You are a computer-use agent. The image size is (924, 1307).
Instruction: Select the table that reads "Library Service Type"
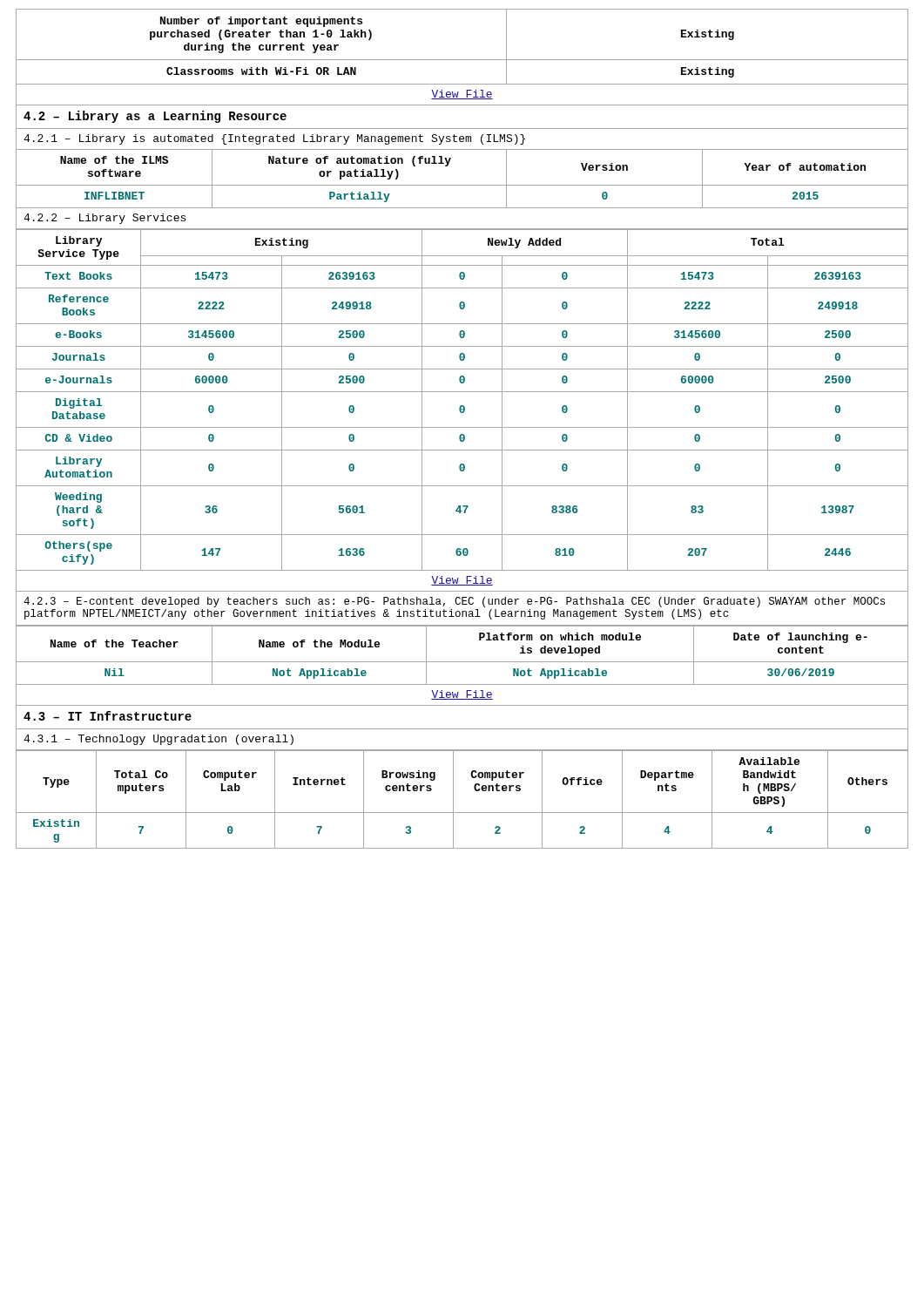pyautogui.click(x=462, y=410)
